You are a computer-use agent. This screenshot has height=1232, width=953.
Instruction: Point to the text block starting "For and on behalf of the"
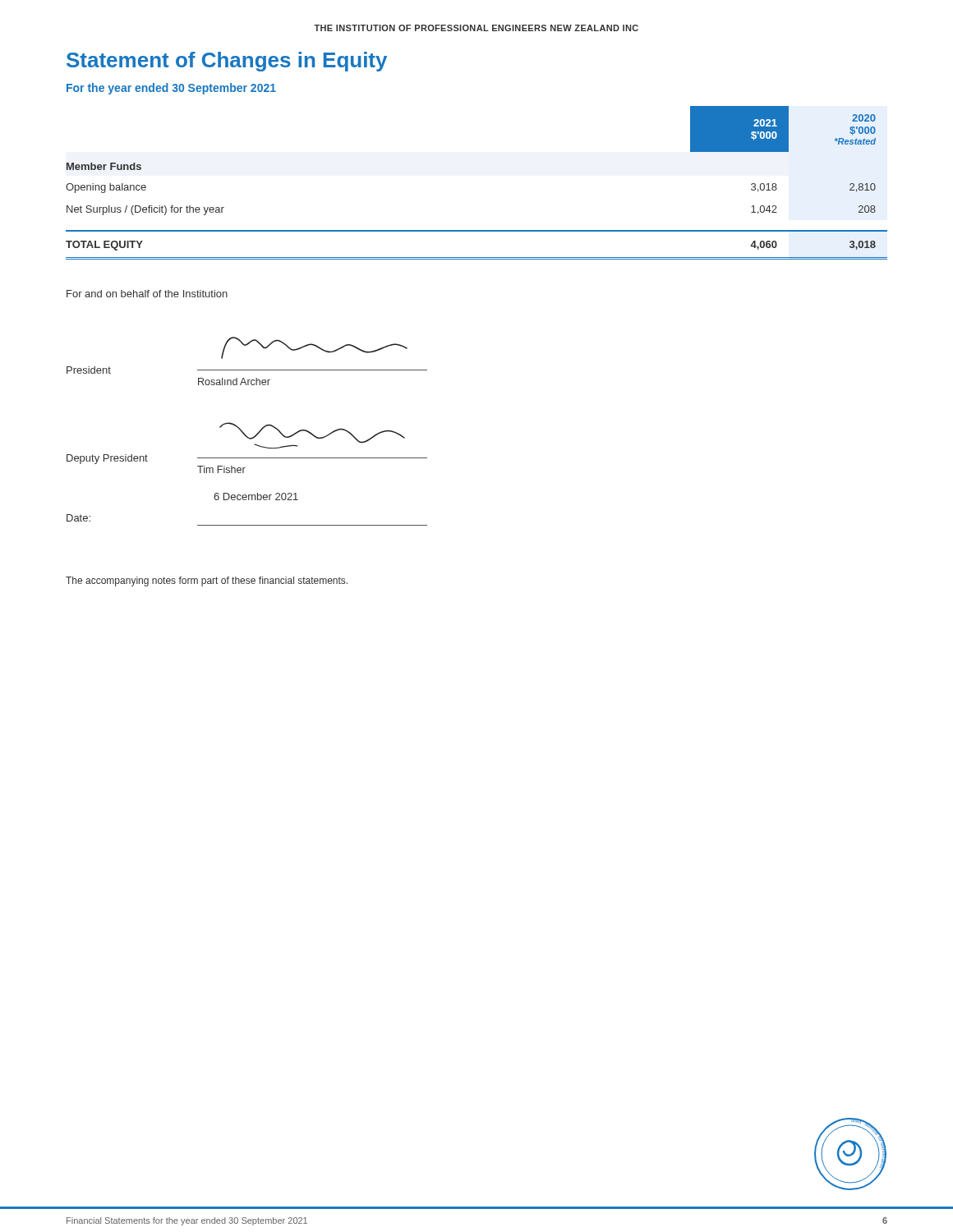click(147, 294)
